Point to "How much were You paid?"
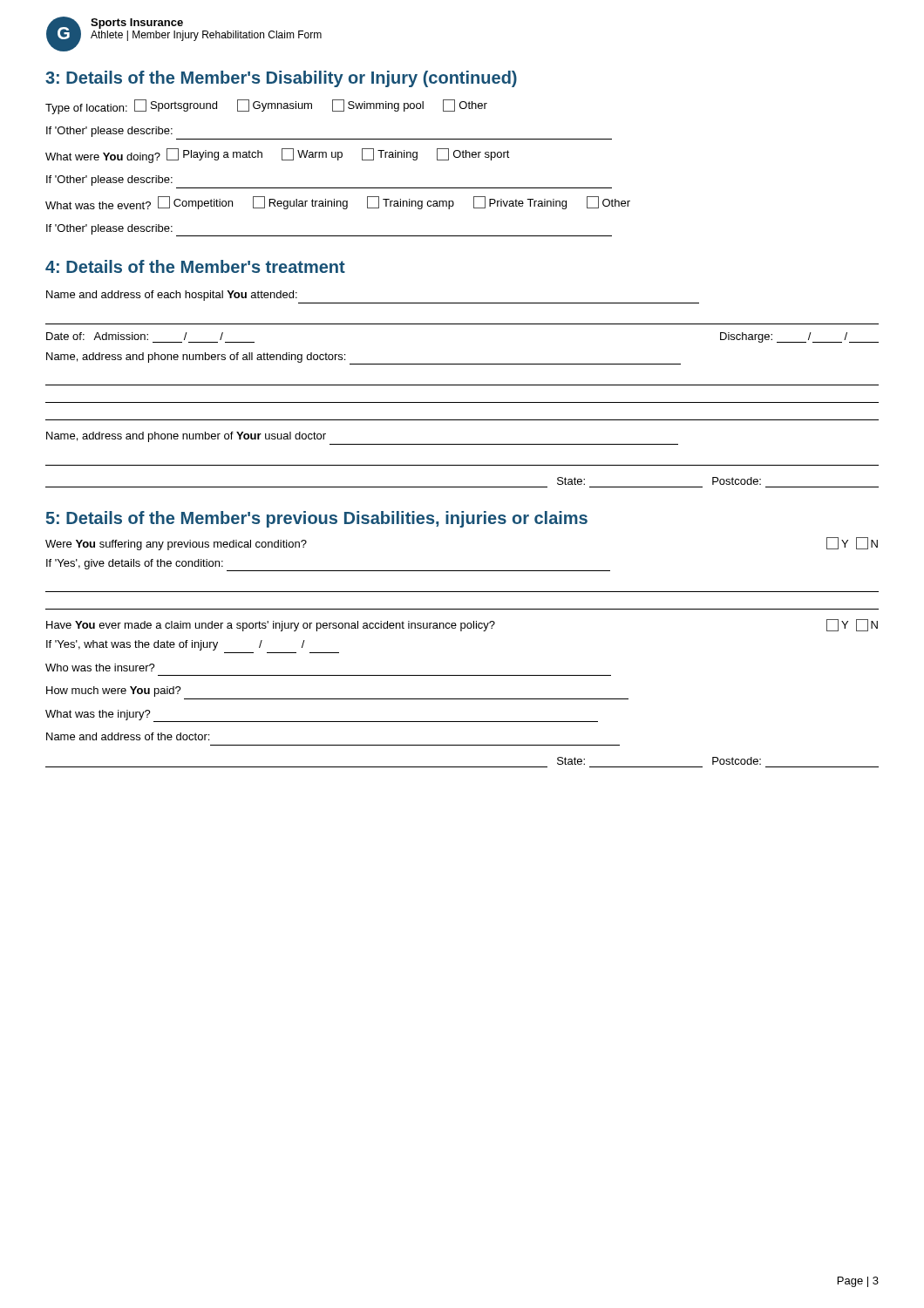This screenshot has height=1308, width=924. 337,691
